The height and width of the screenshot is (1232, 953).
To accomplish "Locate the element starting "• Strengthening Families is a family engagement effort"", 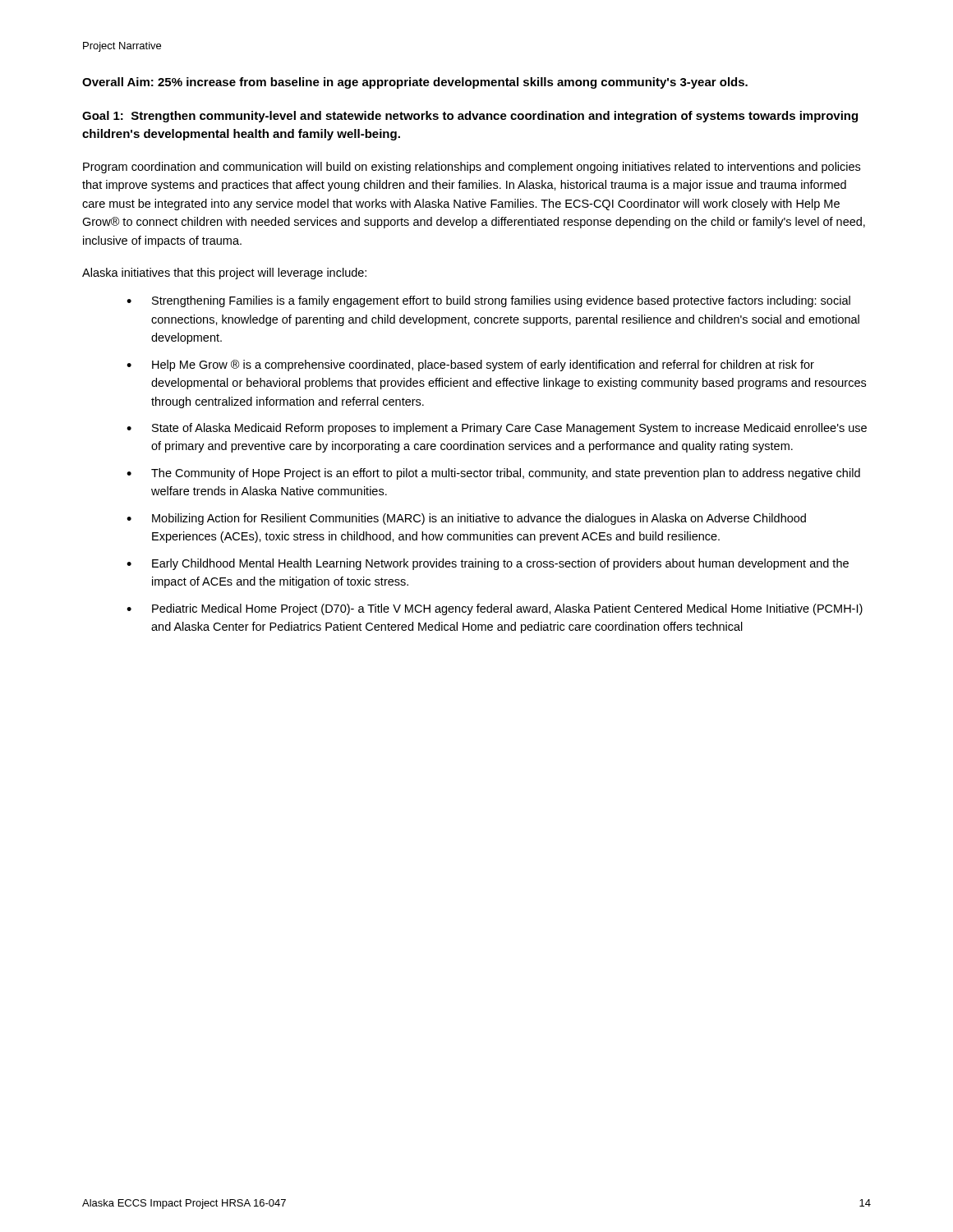I will click(499, 319).
